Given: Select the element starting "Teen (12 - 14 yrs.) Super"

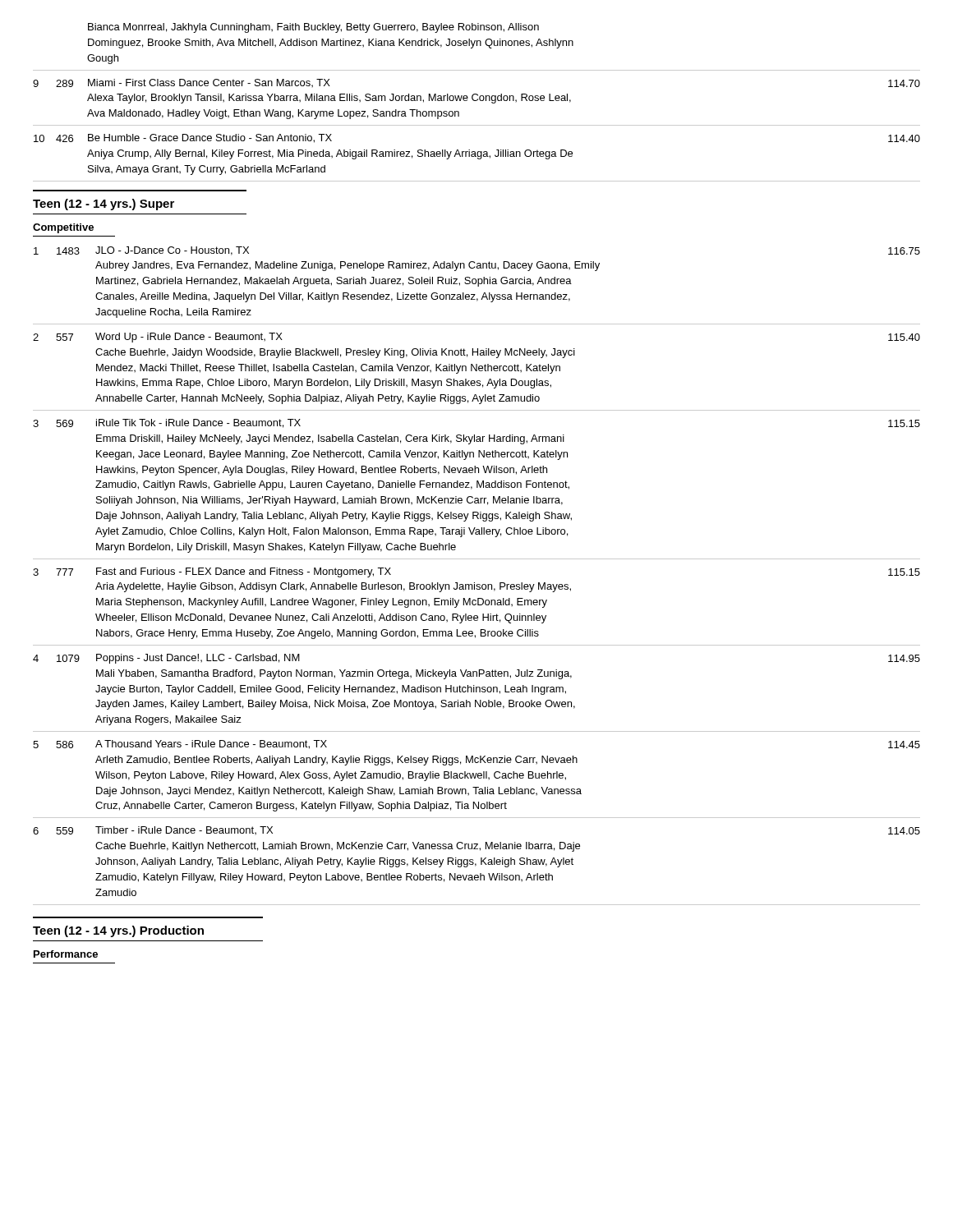Looking at the screenshot, I should coord(104,203).
